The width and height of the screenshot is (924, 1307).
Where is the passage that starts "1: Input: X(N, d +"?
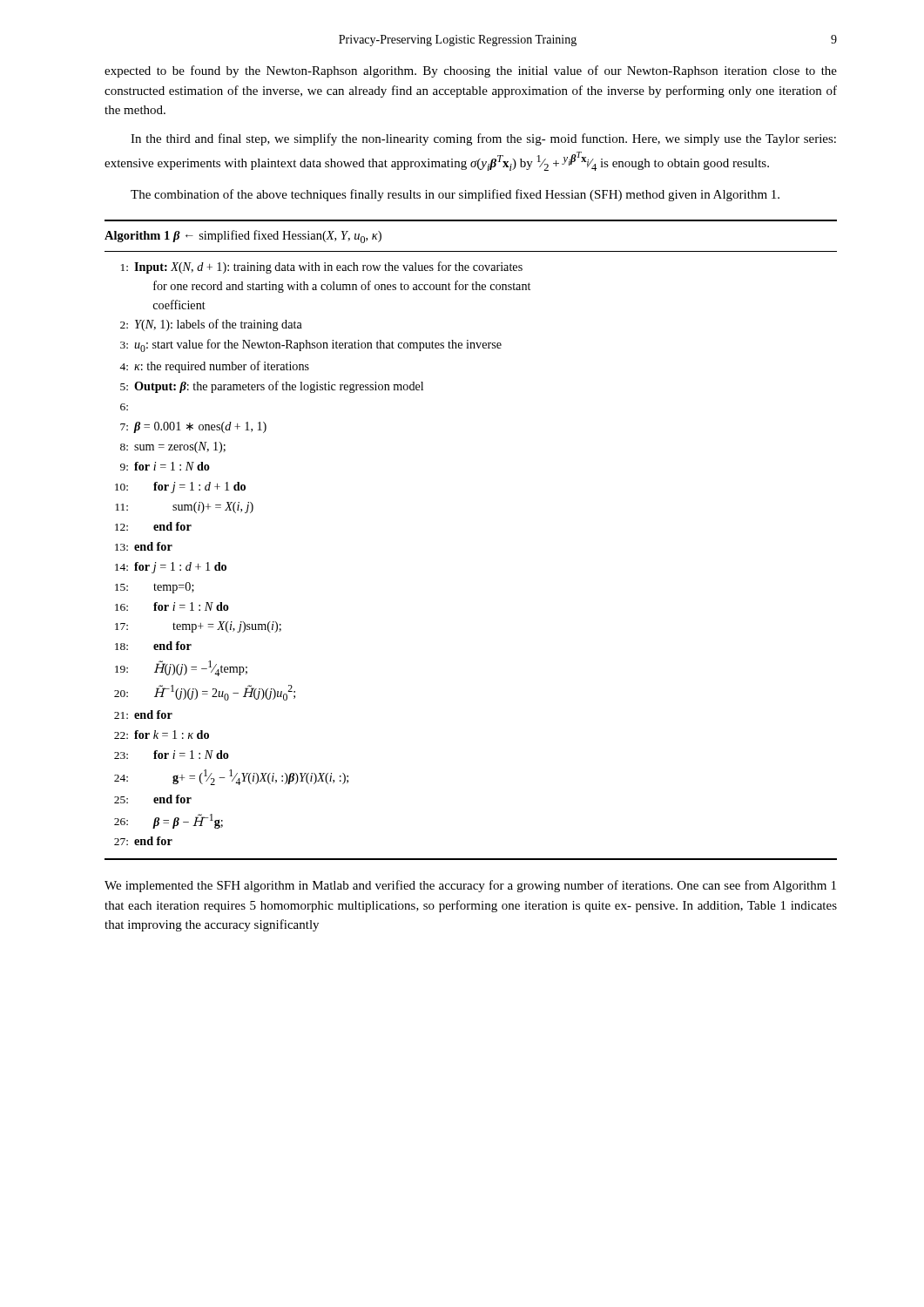click(x=471, y=286)
